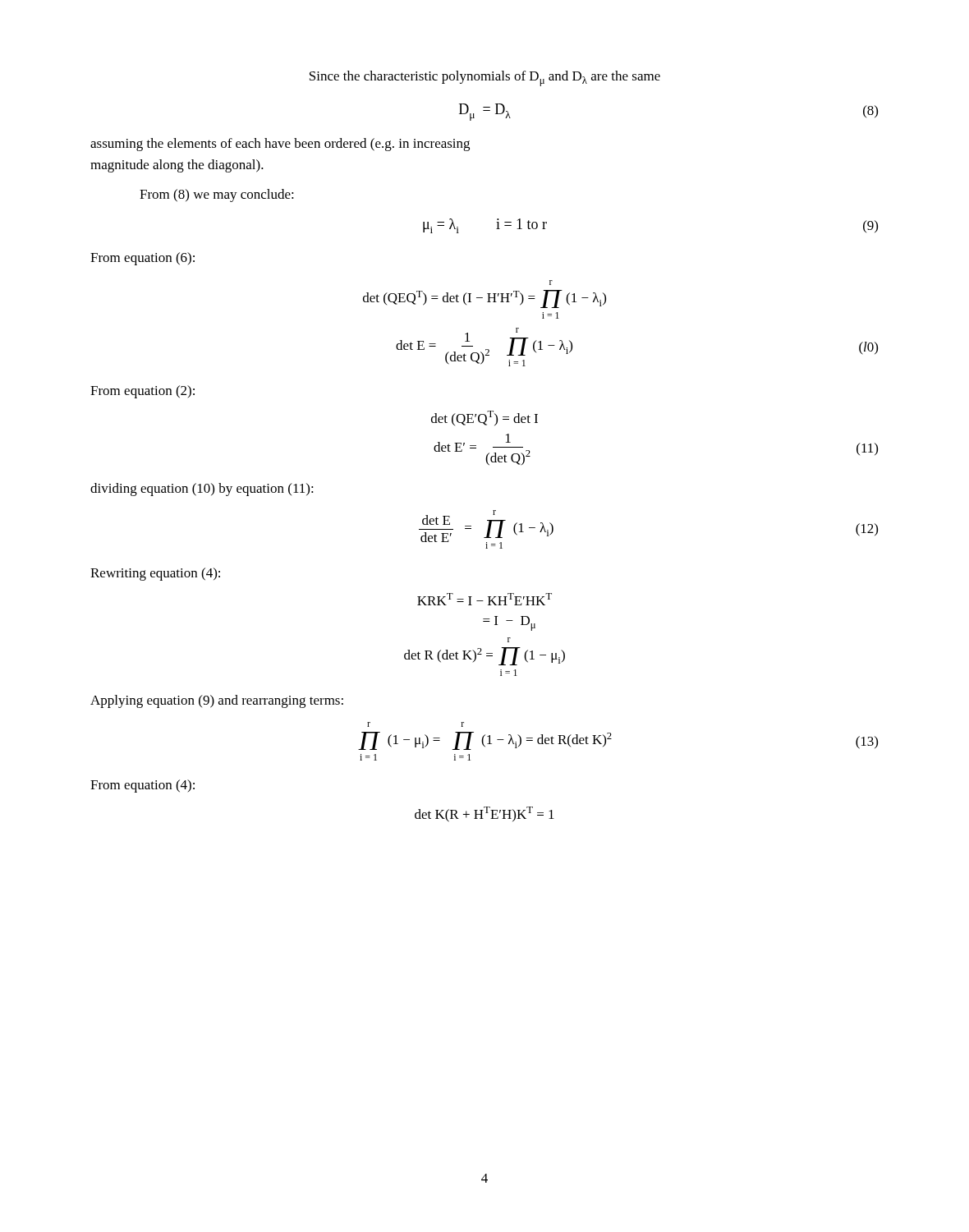Select the text starting "det E det E′ = r Π"
The height and width of the screenshot is (1232, 969).
499,529
